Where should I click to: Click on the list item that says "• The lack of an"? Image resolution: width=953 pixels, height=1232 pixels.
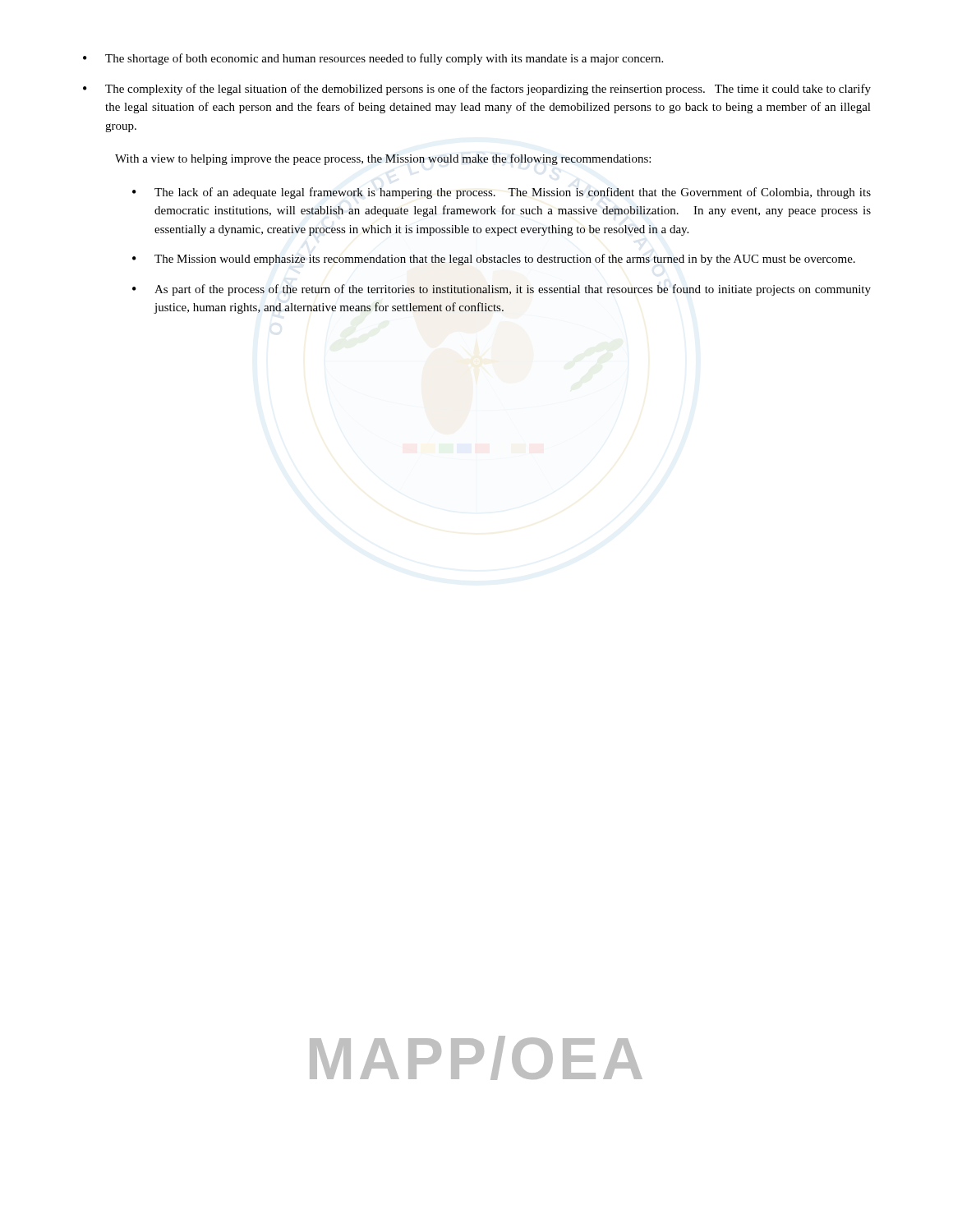click(501, 210)
